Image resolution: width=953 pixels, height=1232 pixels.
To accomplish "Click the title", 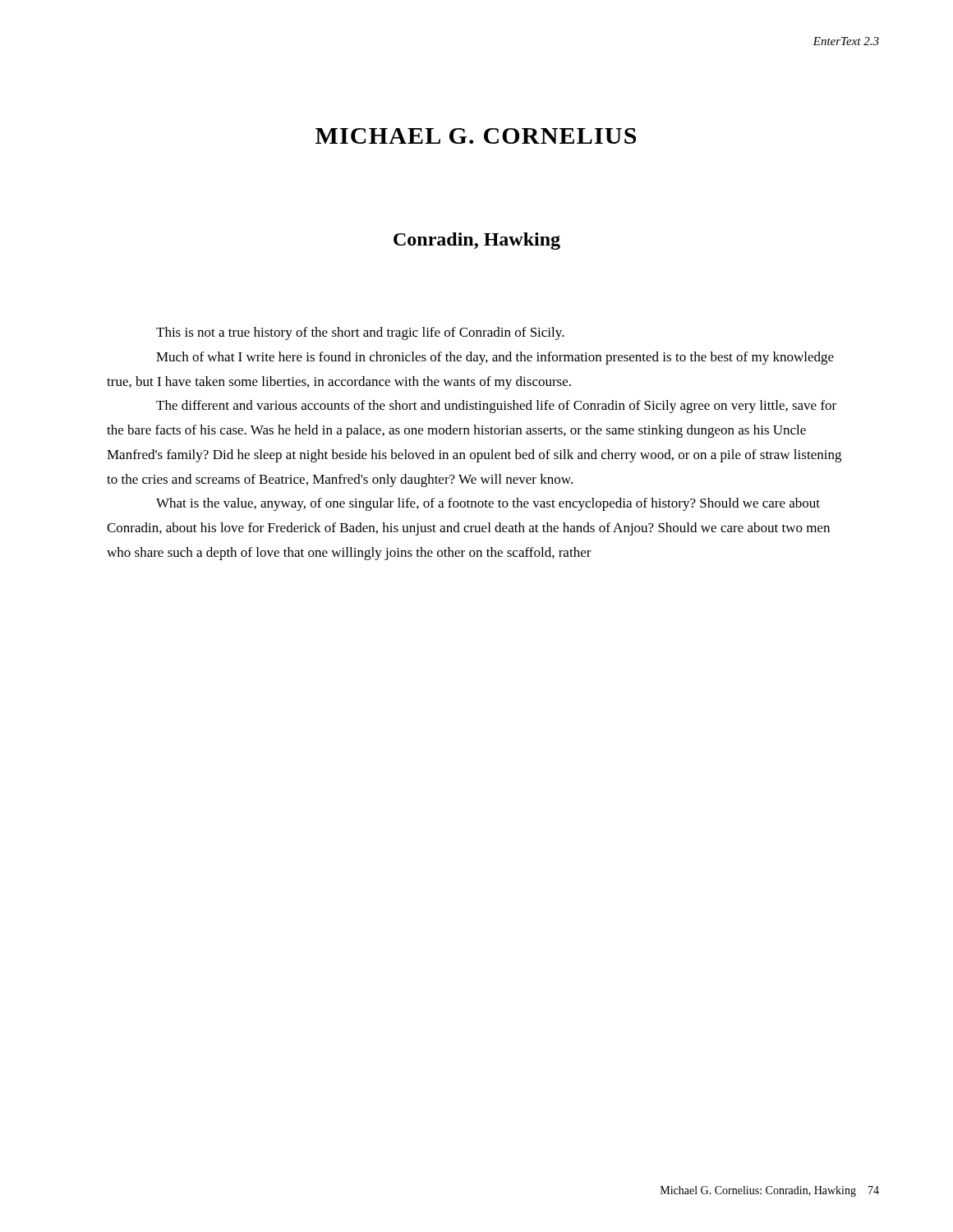I will (x=476, y=135).
